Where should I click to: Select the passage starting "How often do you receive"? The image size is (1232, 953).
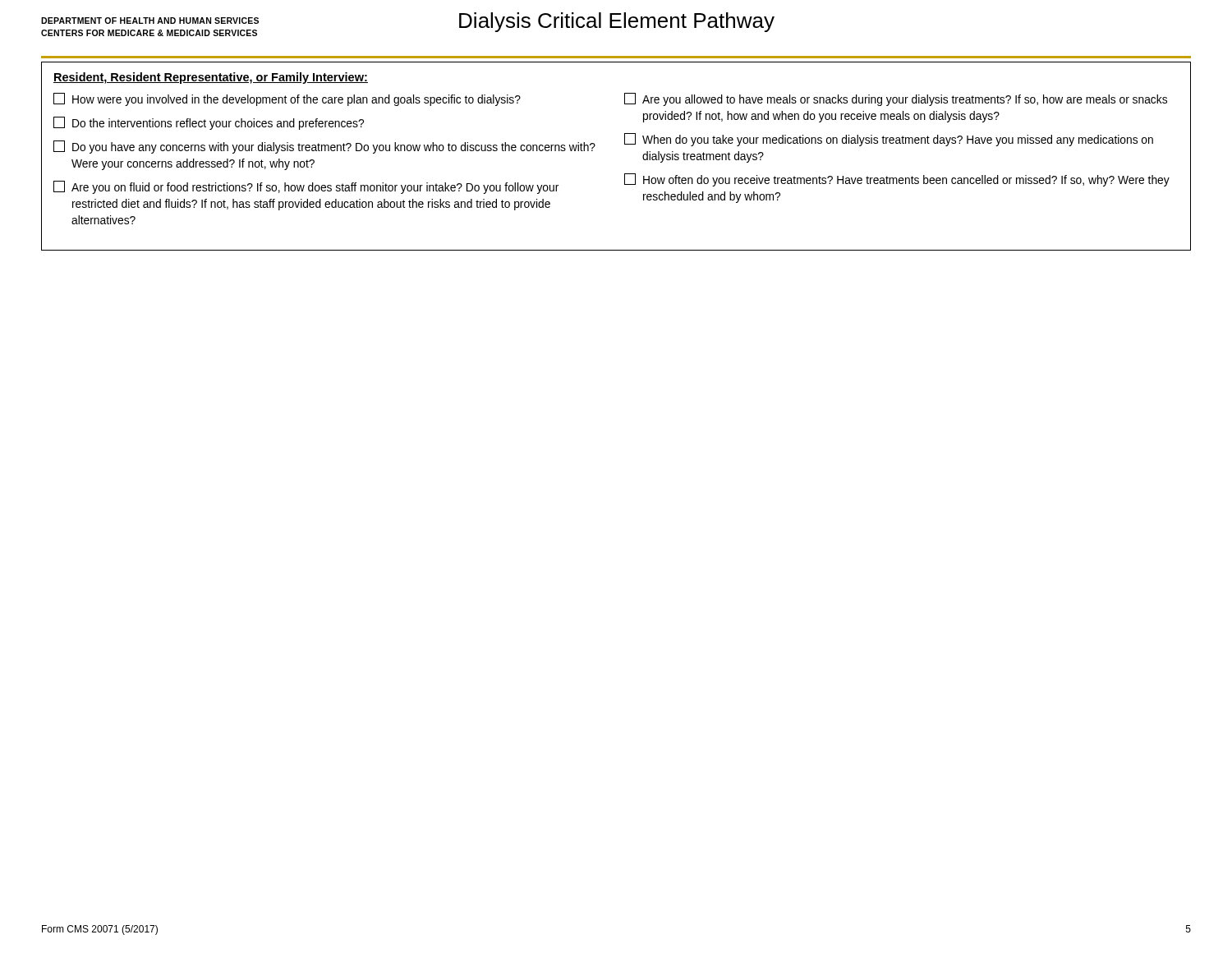click(901, 189)
